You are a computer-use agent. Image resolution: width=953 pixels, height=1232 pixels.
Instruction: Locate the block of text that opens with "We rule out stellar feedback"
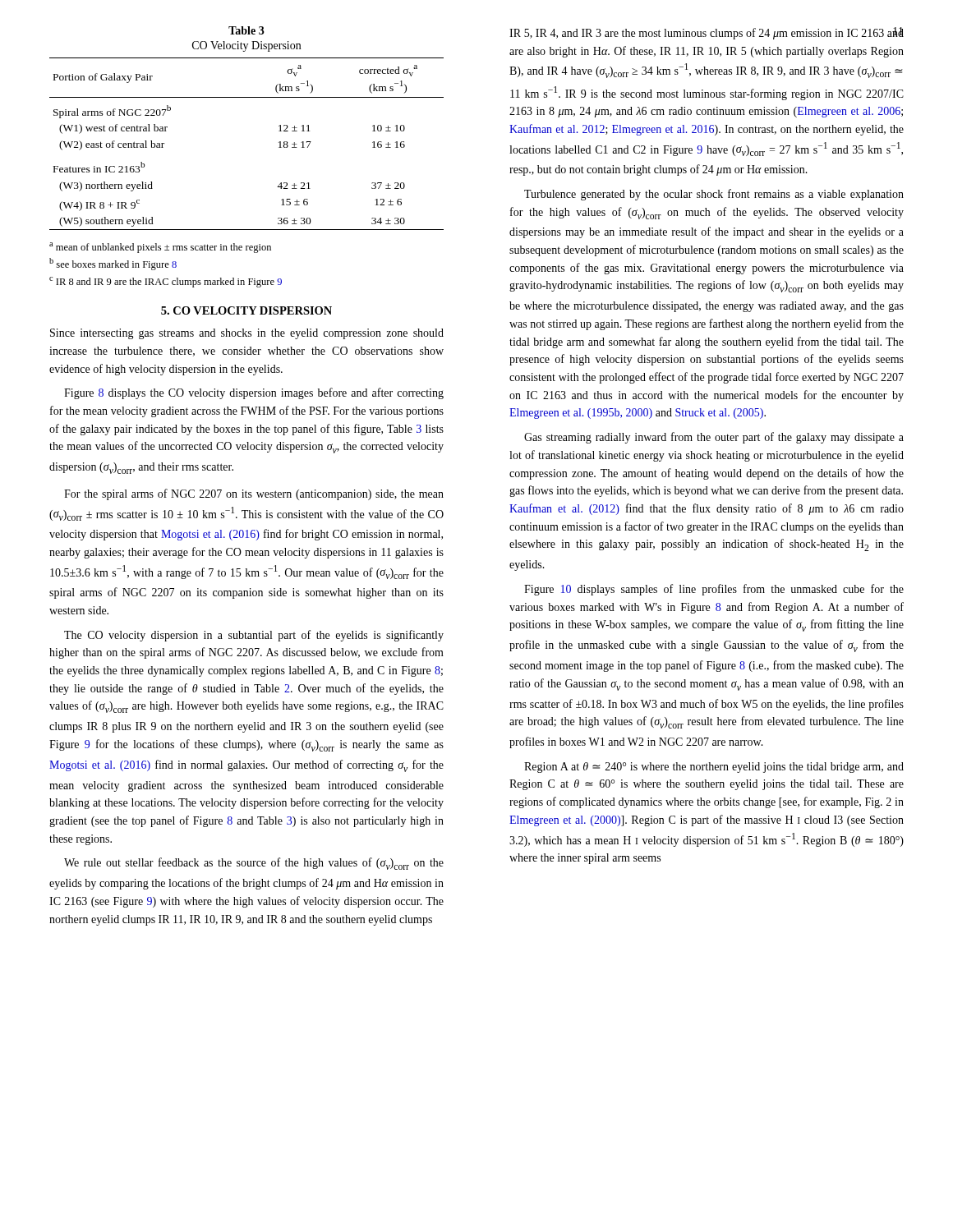coord(246,891)
